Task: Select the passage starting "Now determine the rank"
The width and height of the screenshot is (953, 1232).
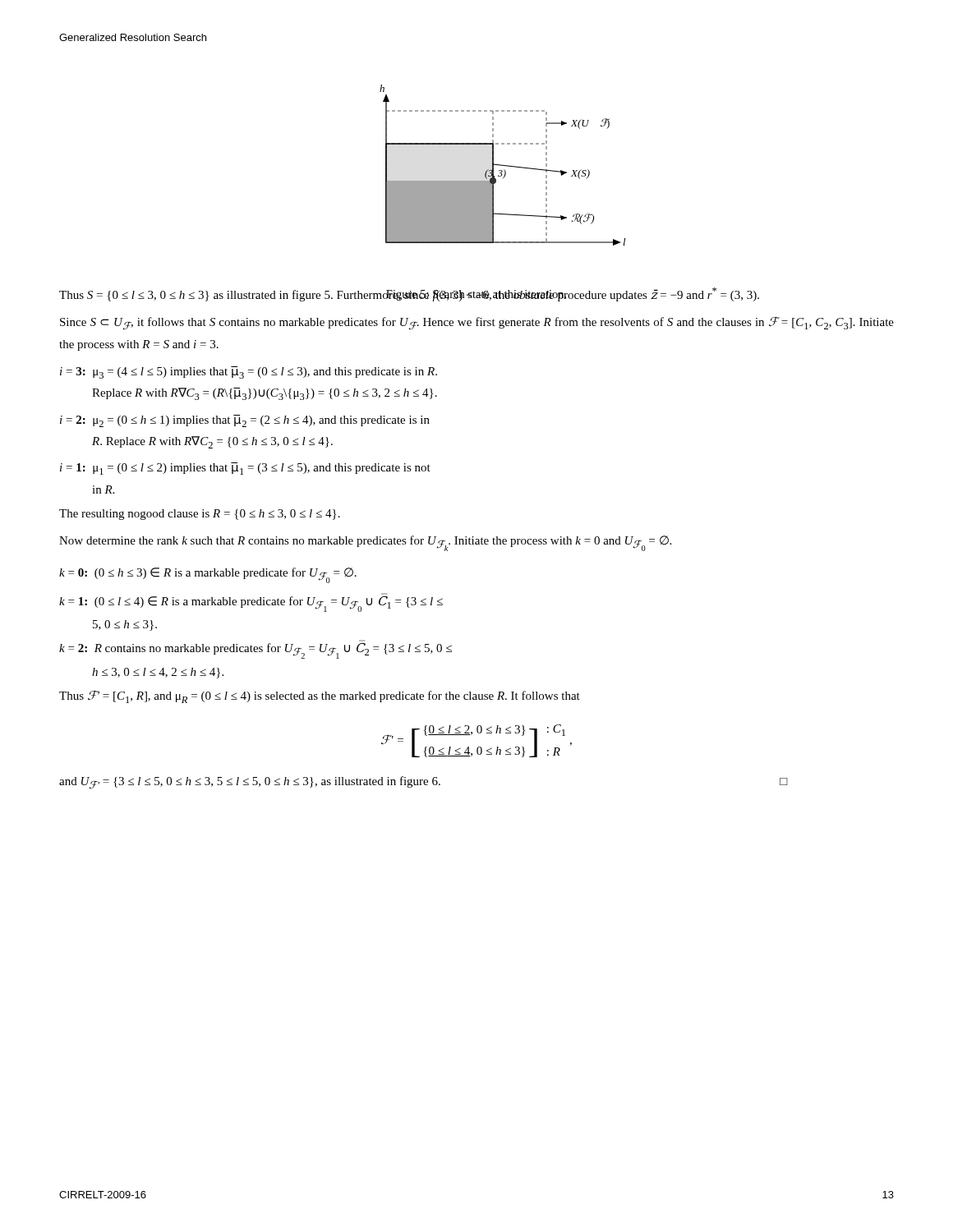Action: tap(476, 543)
